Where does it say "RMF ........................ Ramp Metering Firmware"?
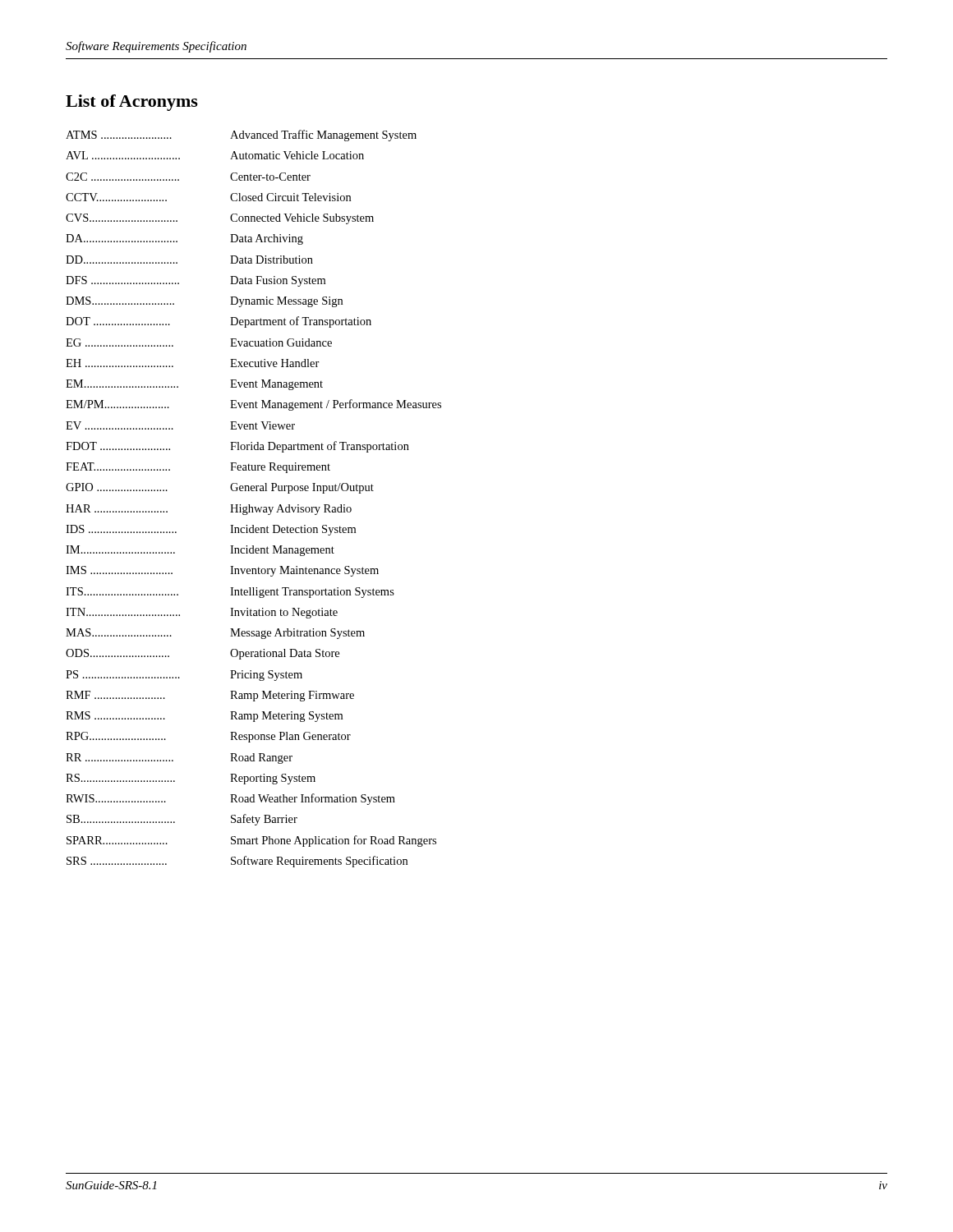Image resolution: width=953 pixels, height=1232 pixels. (x=87, y=695)
